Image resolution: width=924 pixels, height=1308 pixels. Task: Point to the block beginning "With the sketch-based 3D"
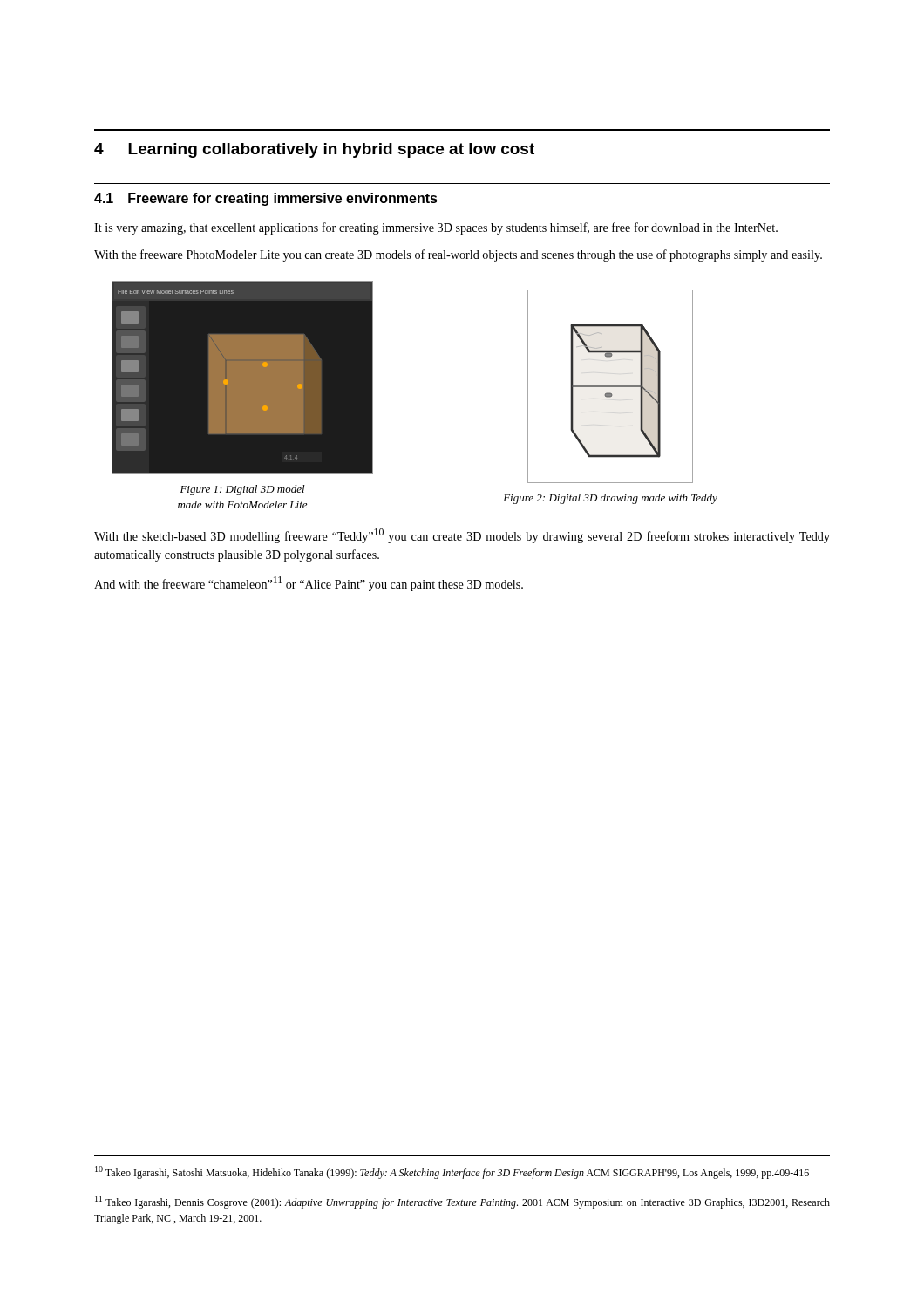[x=462, y=544]
